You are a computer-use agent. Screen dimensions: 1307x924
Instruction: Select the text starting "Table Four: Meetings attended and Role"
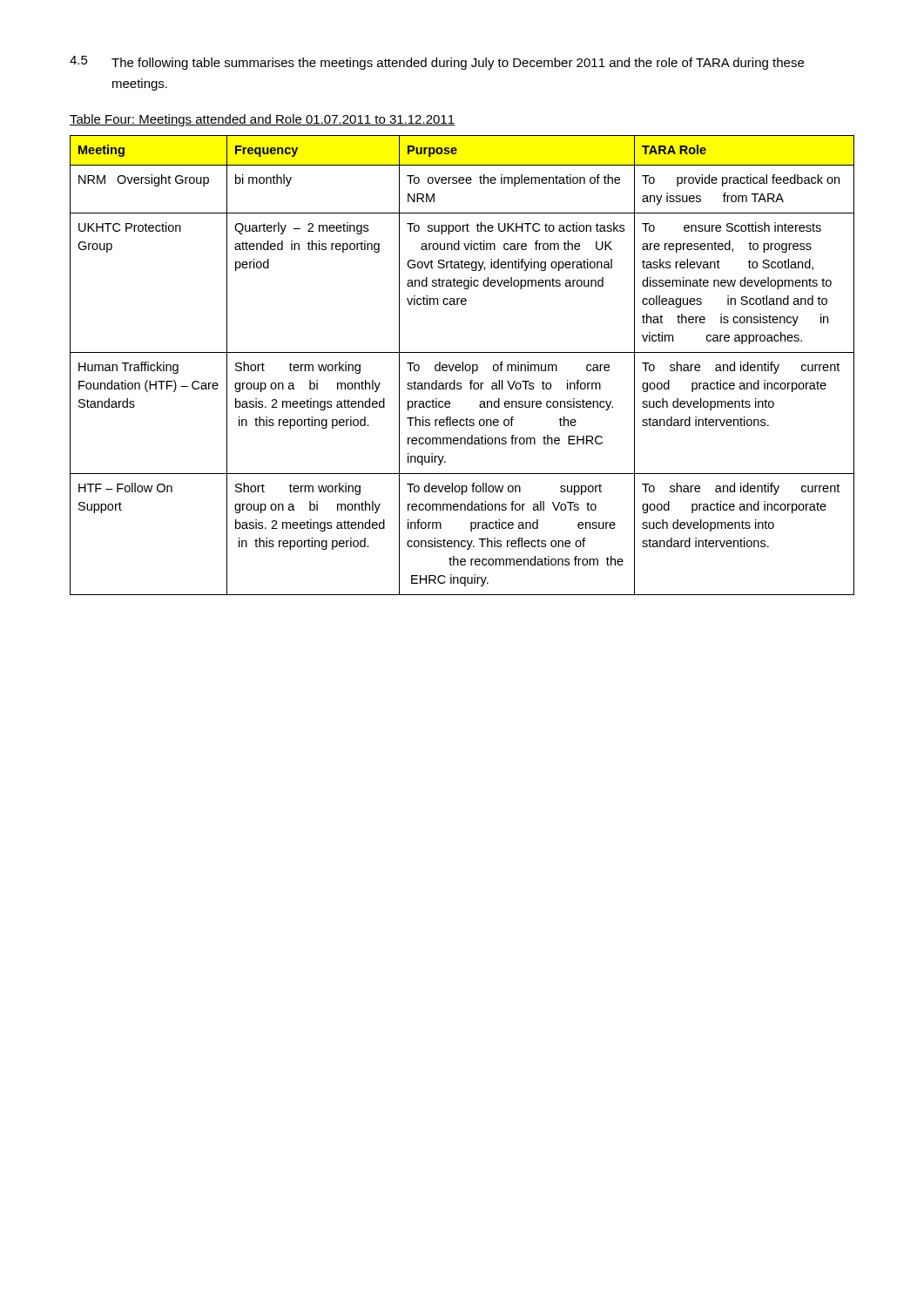point(262,119)
